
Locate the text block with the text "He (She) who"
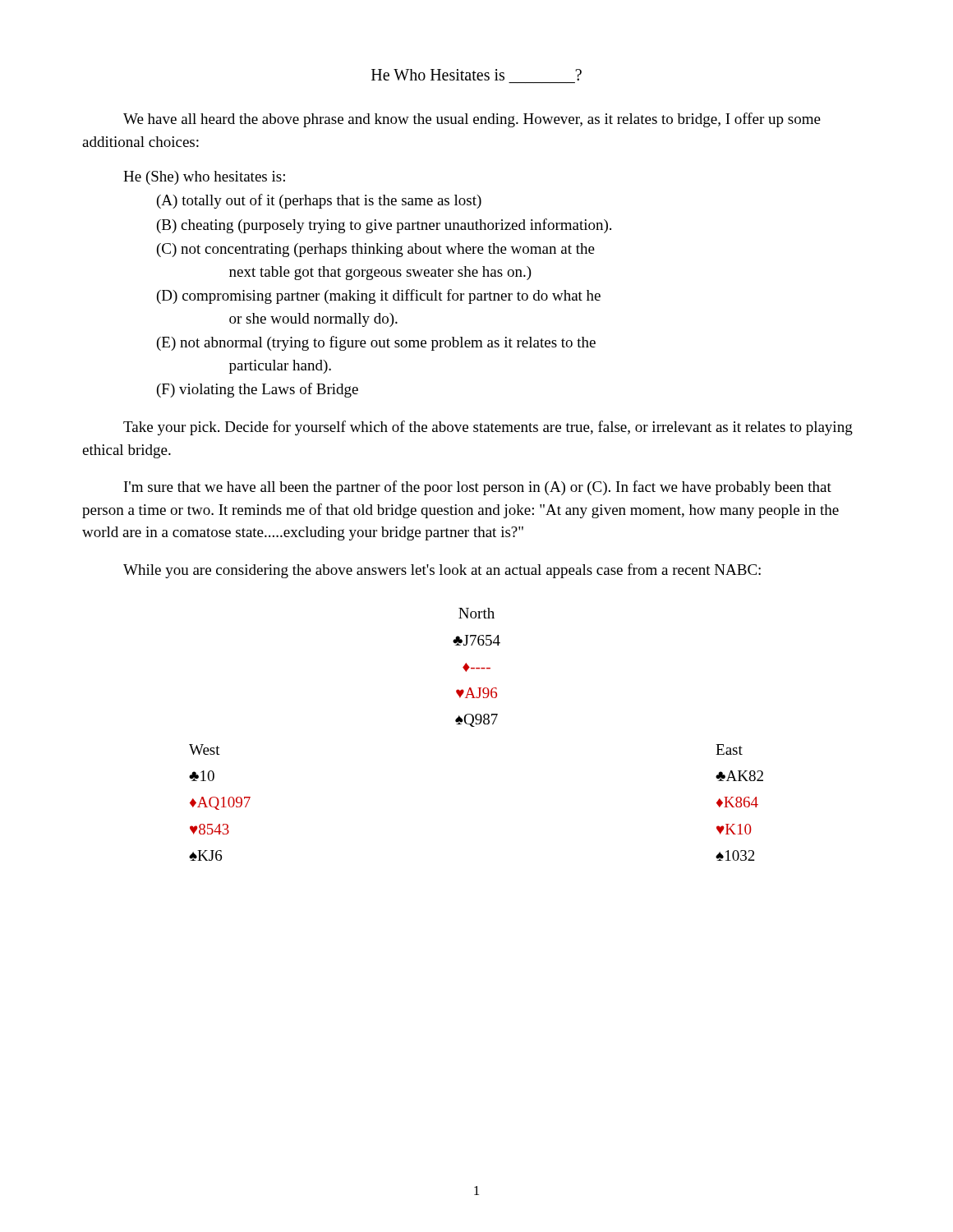[205, 176]
